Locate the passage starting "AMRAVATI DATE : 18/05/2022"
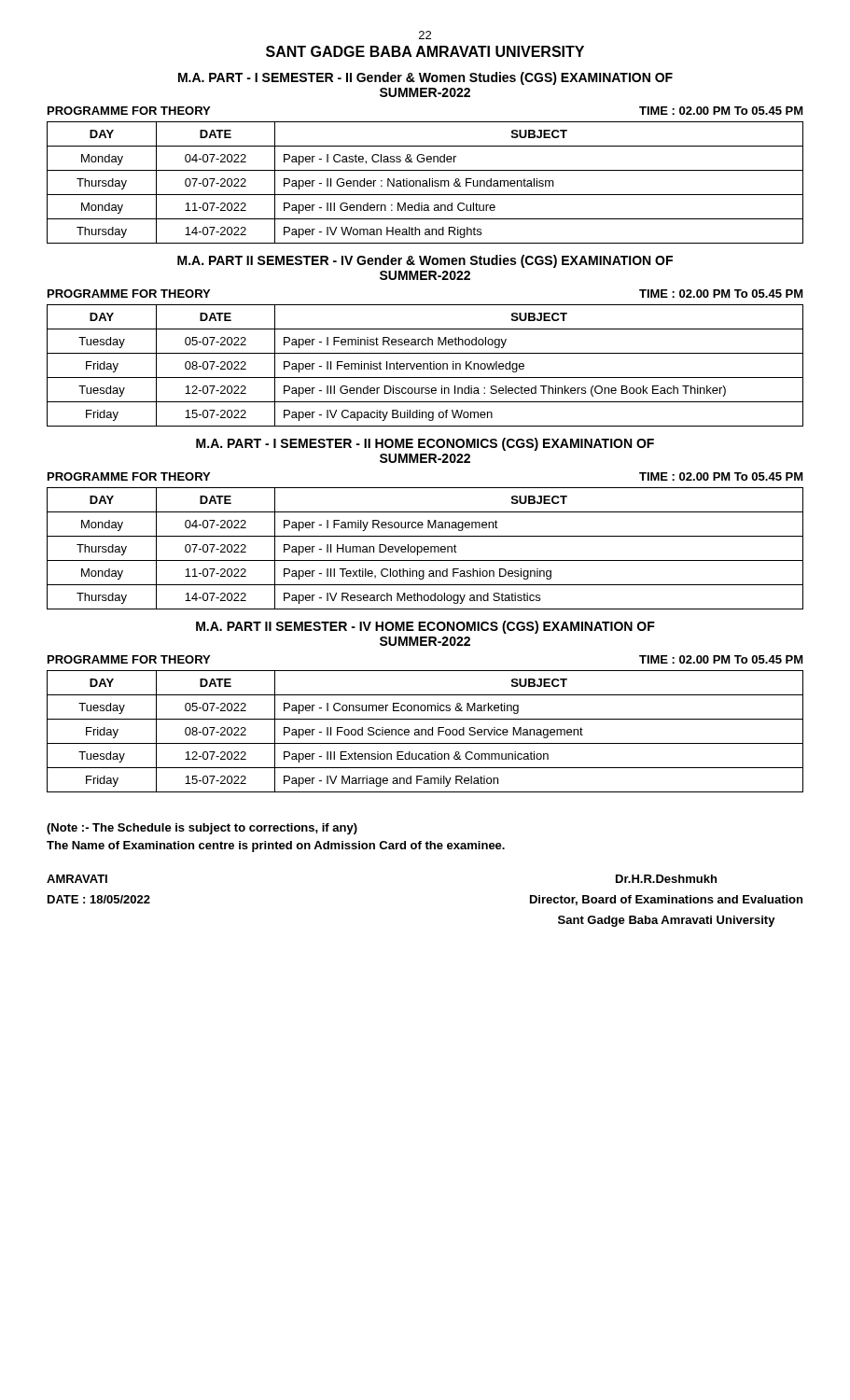 (x=98, y=889)
